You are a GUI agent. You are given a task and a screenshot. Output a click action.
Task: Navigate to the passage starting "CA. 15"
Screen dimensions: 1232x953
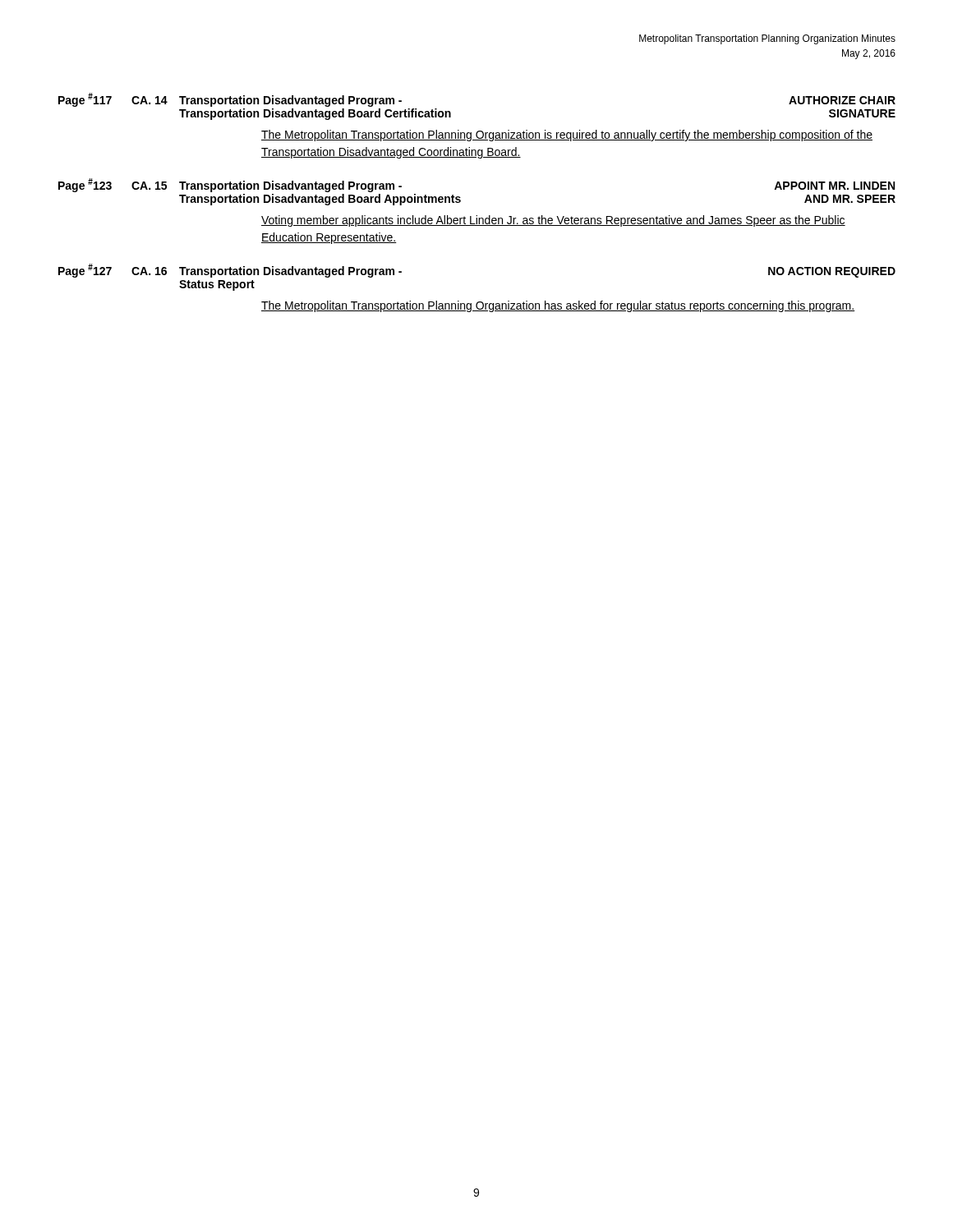click(x=149, y=186)
